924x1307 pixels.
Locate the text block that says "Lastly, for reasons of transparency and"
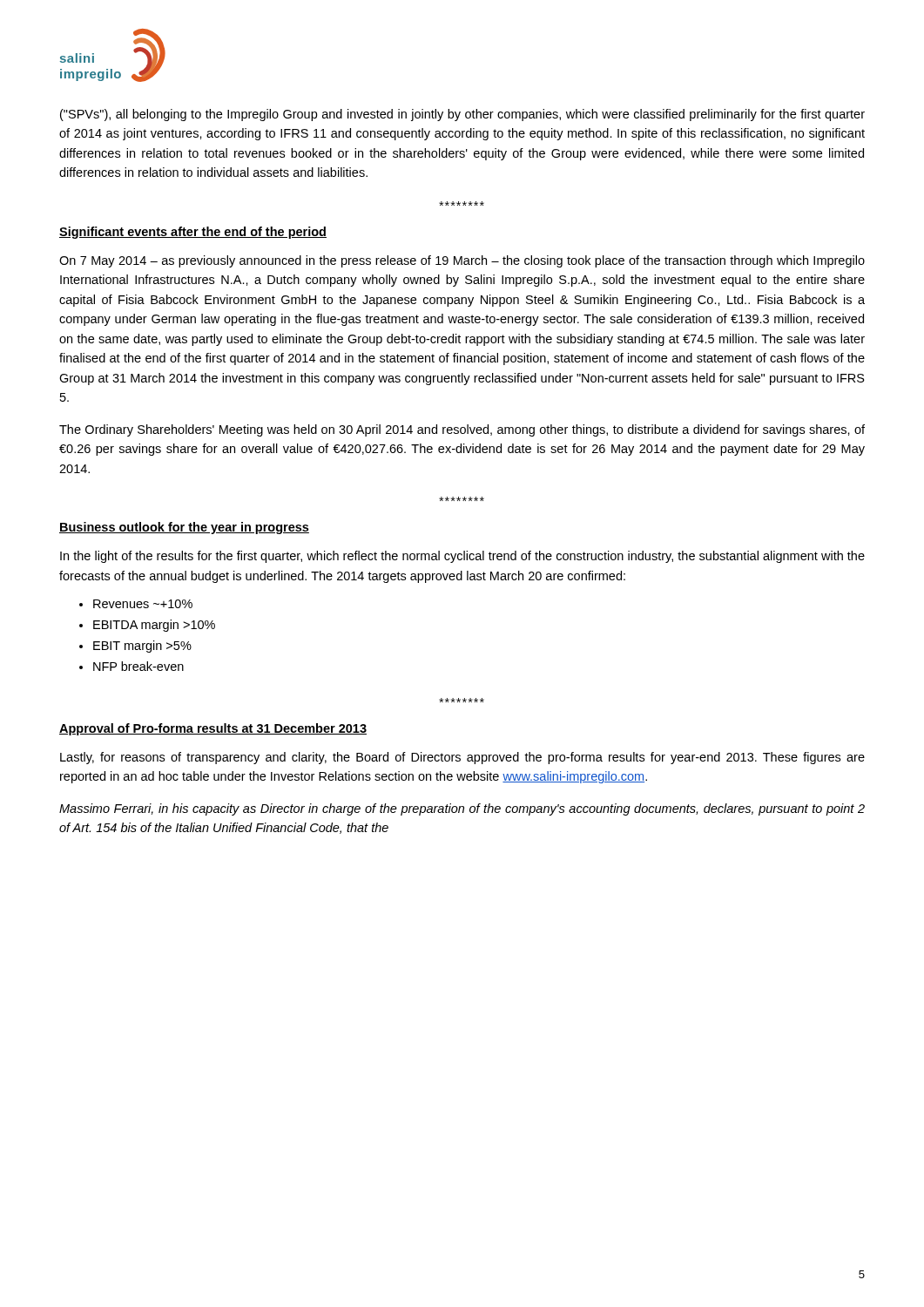[462, 767]
